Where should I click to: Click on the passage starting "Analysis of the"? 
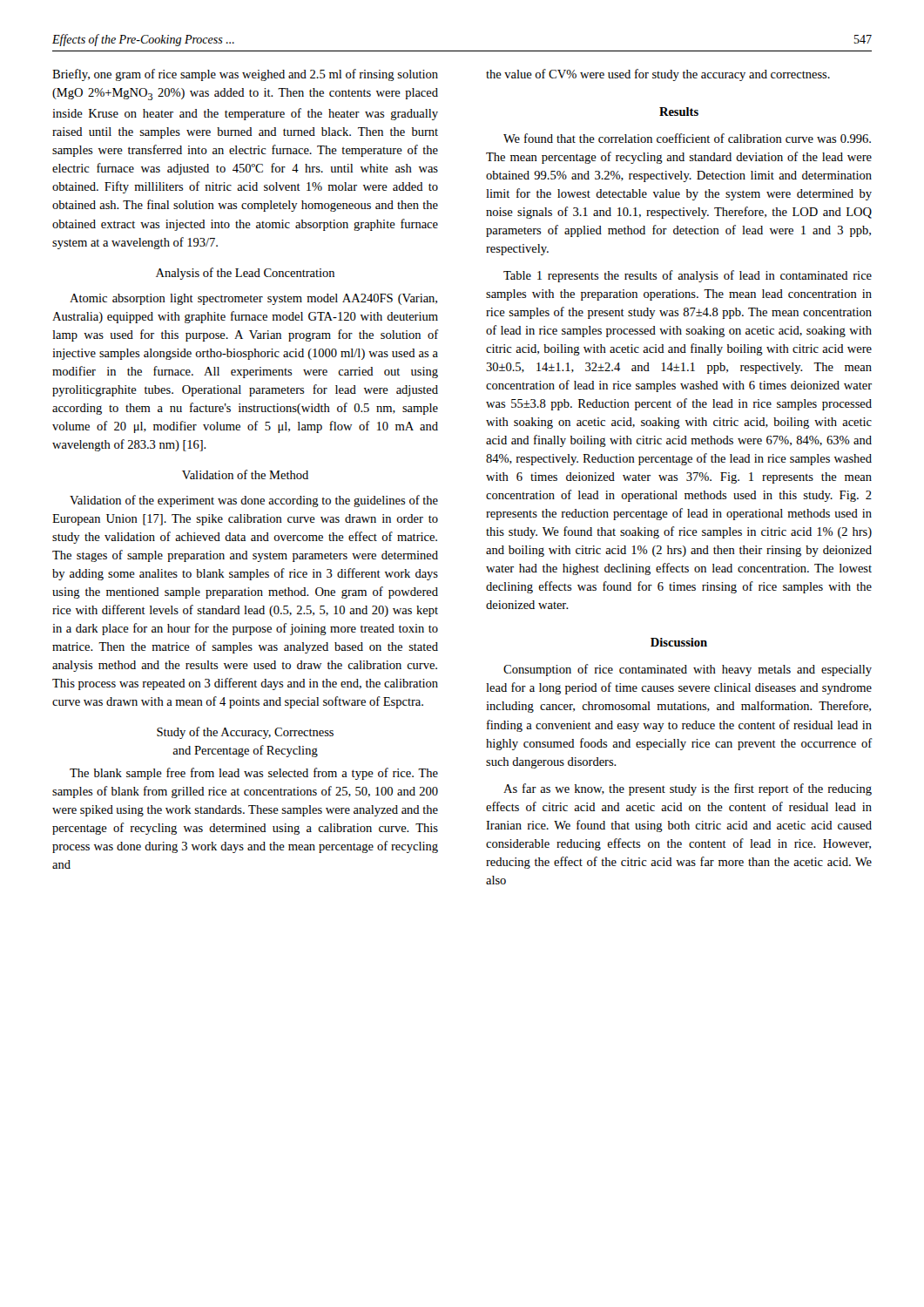coord(245,273)
